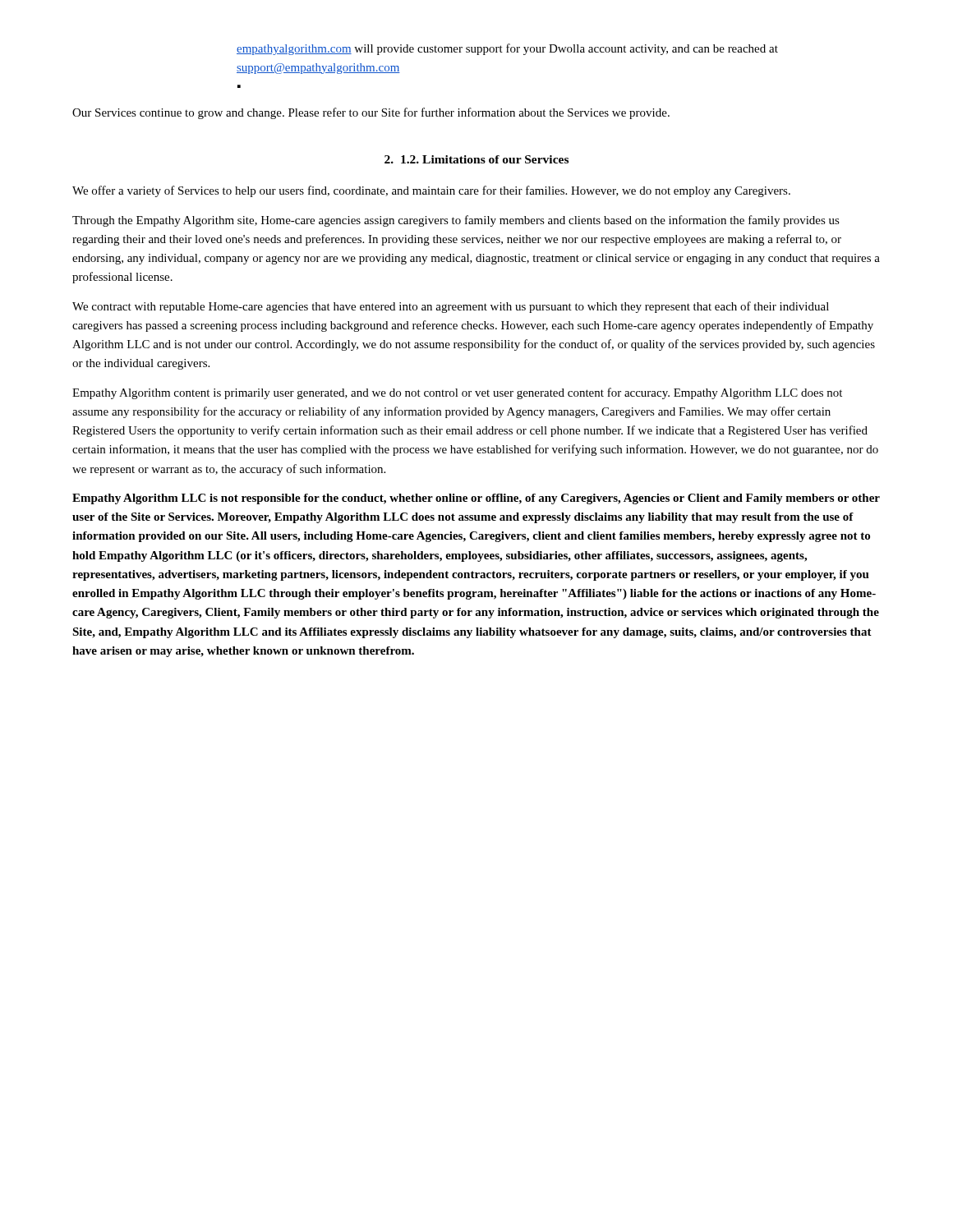Click on the text block starting "empathyalgorithm.com will provide customer"
Viewport: 953px width, 1232px height.
point(507,58)
